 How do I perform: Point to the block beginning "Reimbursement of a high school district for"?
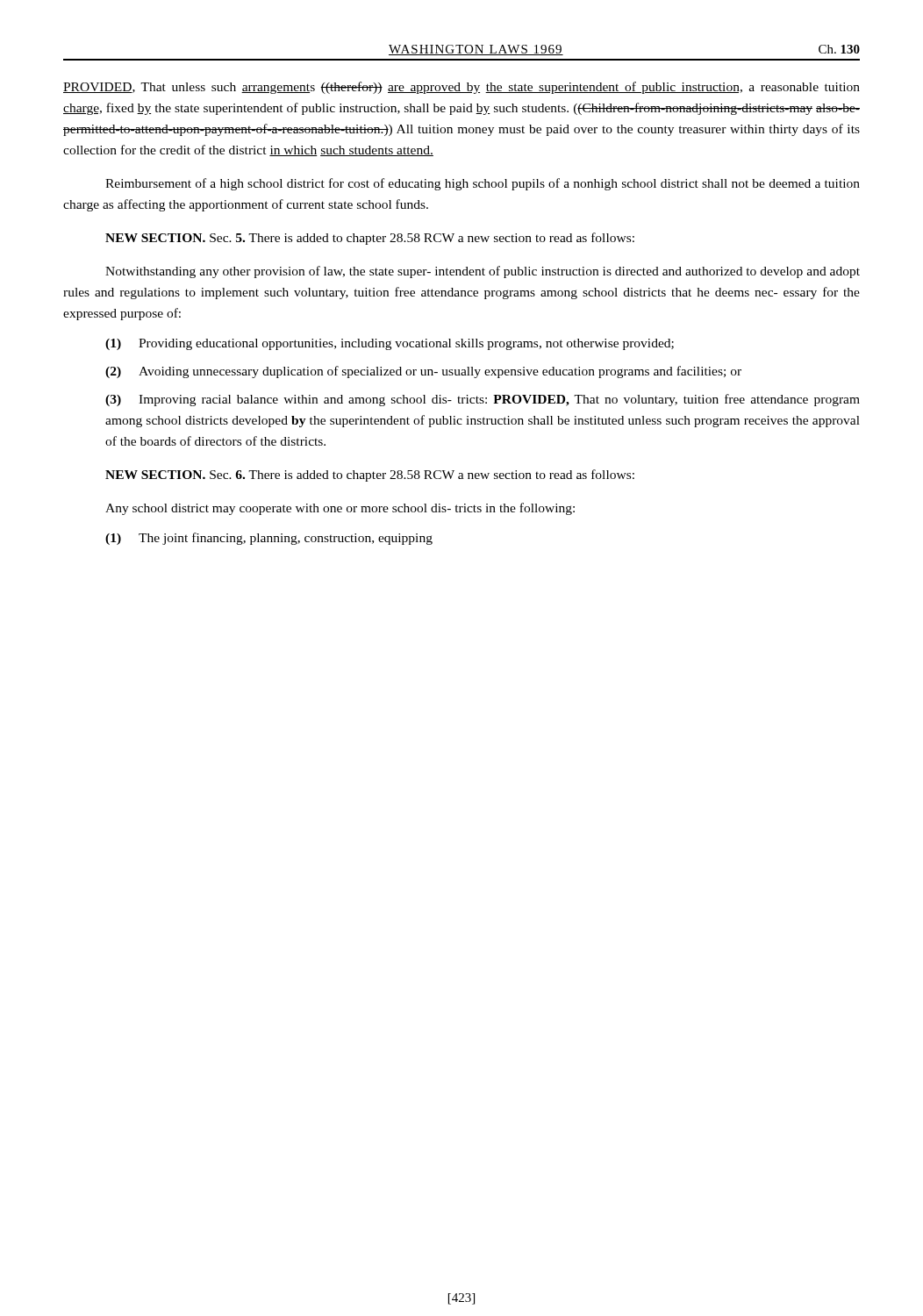click(462, 194)
